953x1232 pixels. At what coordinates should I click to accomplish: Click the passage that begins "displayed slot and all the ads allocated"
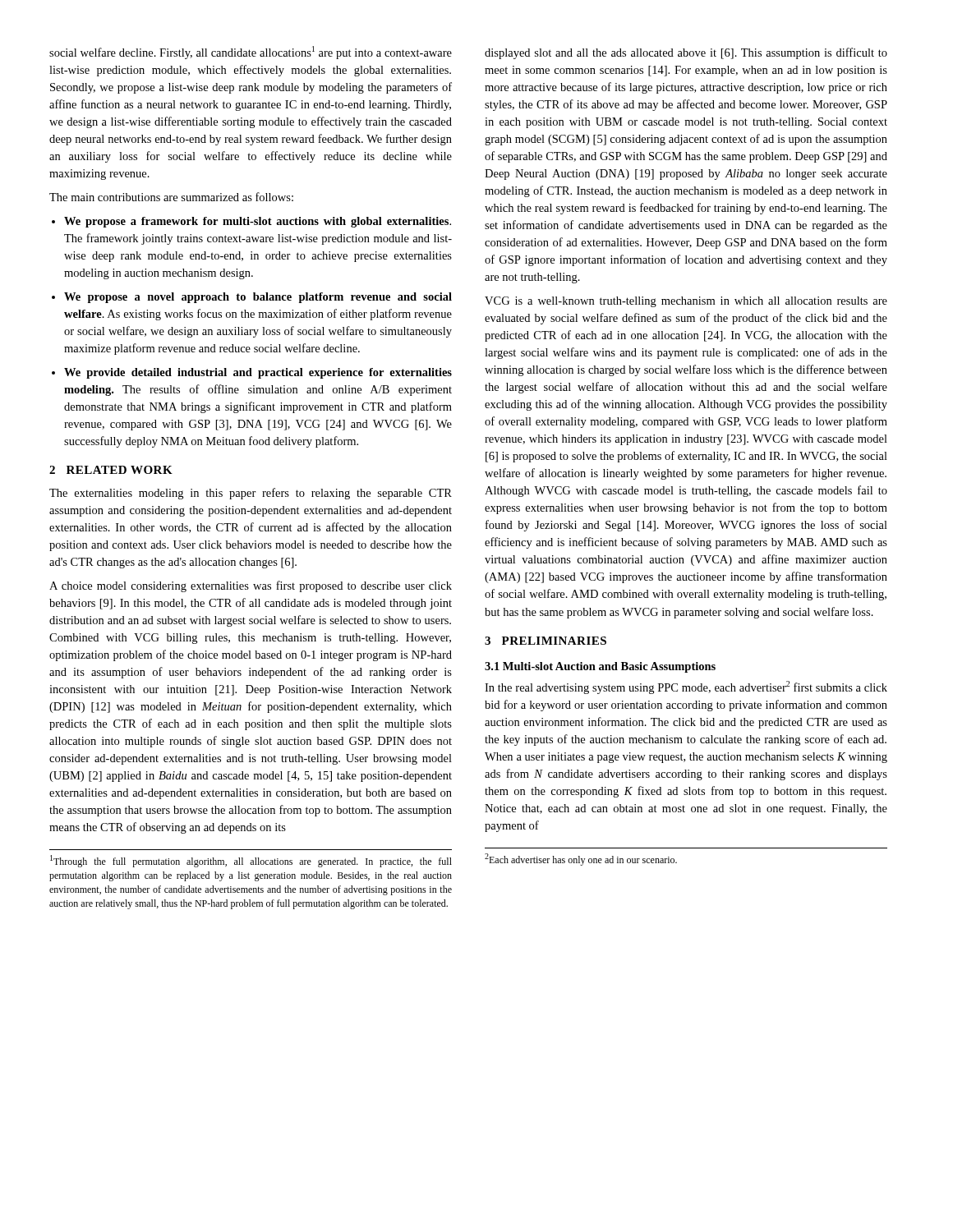(686, 332)
